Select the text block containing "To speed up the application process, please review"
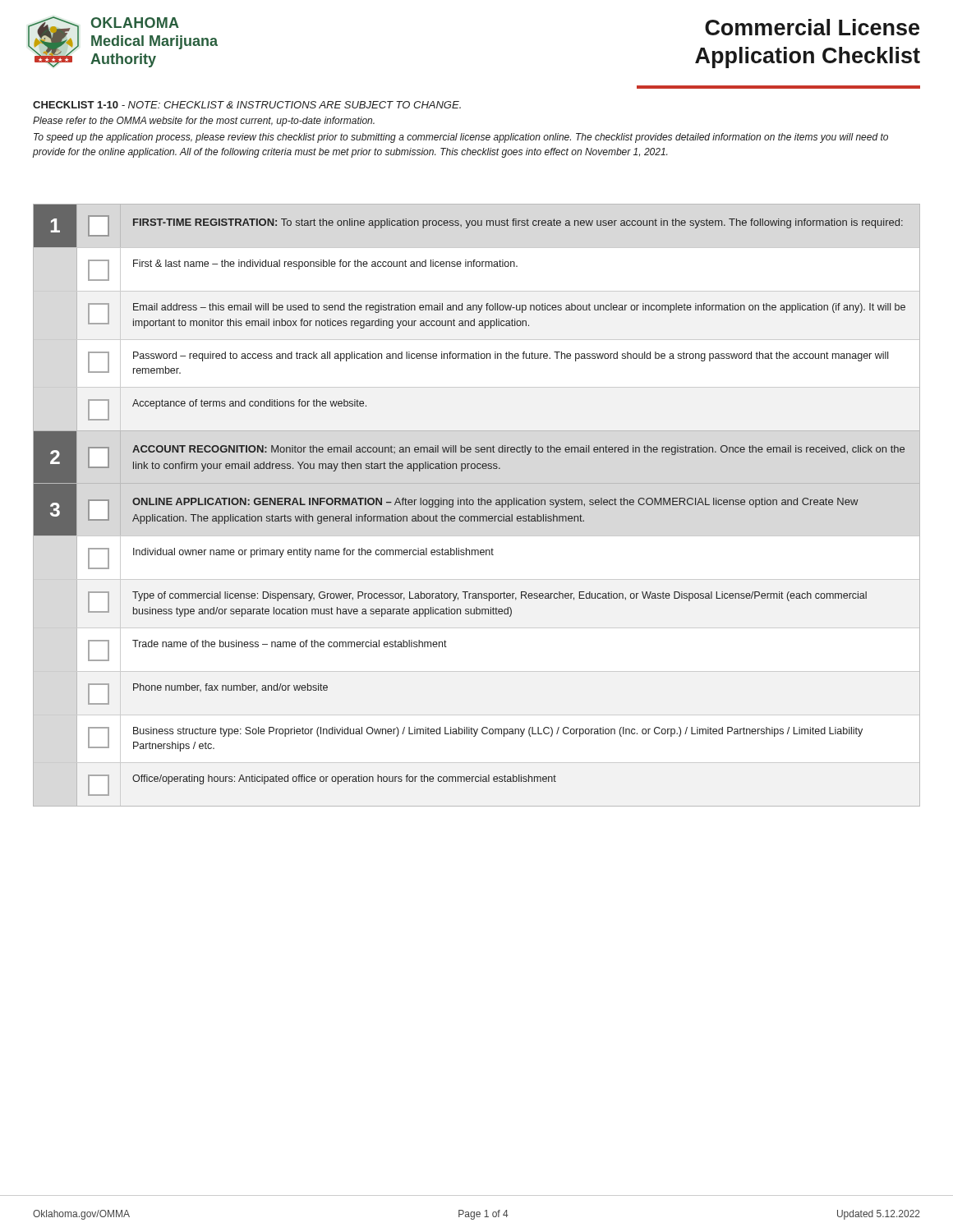 point(461,145)
